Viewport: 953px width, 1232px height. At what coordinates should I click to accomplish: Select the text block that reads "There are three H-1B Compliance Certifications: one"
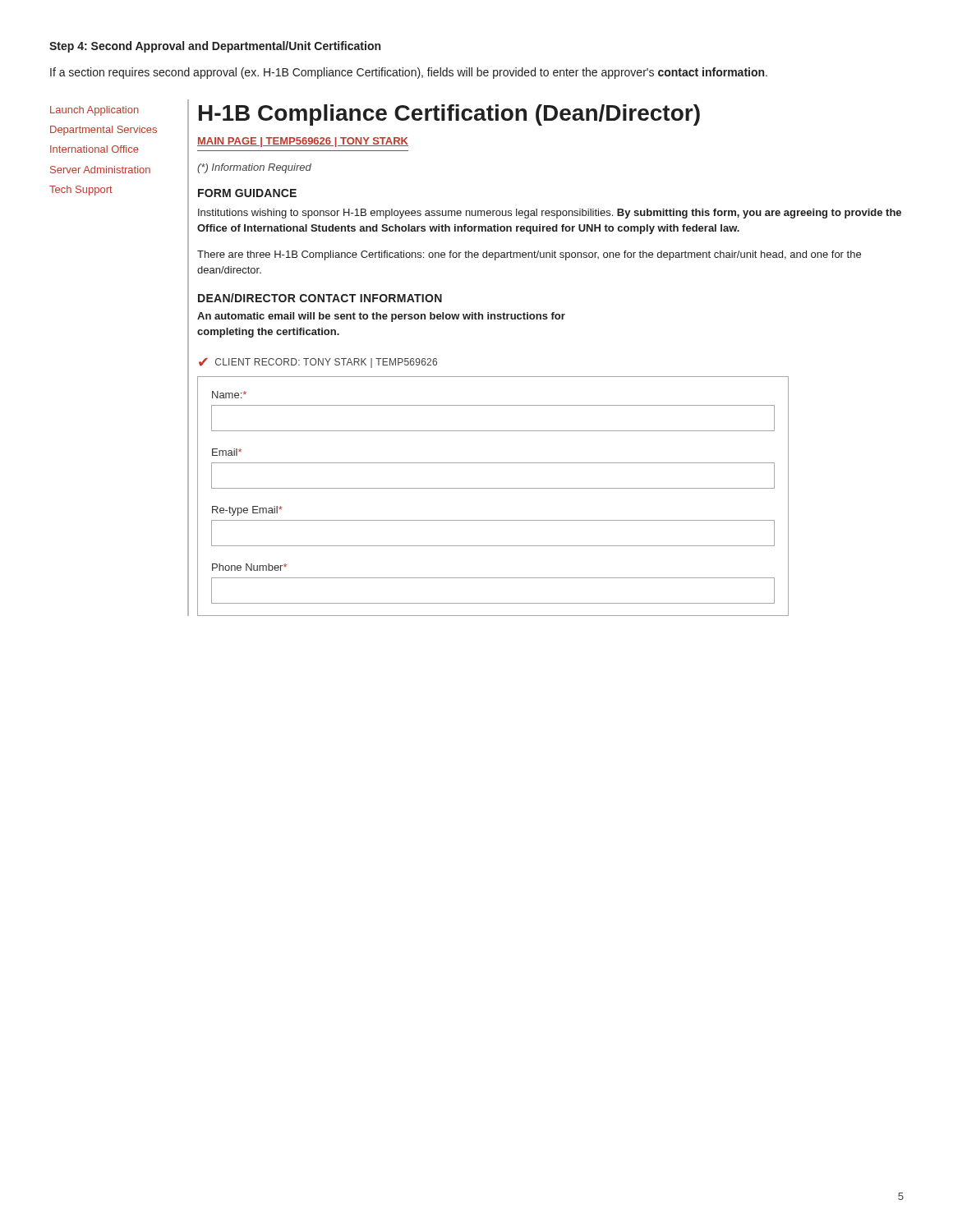[x=529, y=262]
